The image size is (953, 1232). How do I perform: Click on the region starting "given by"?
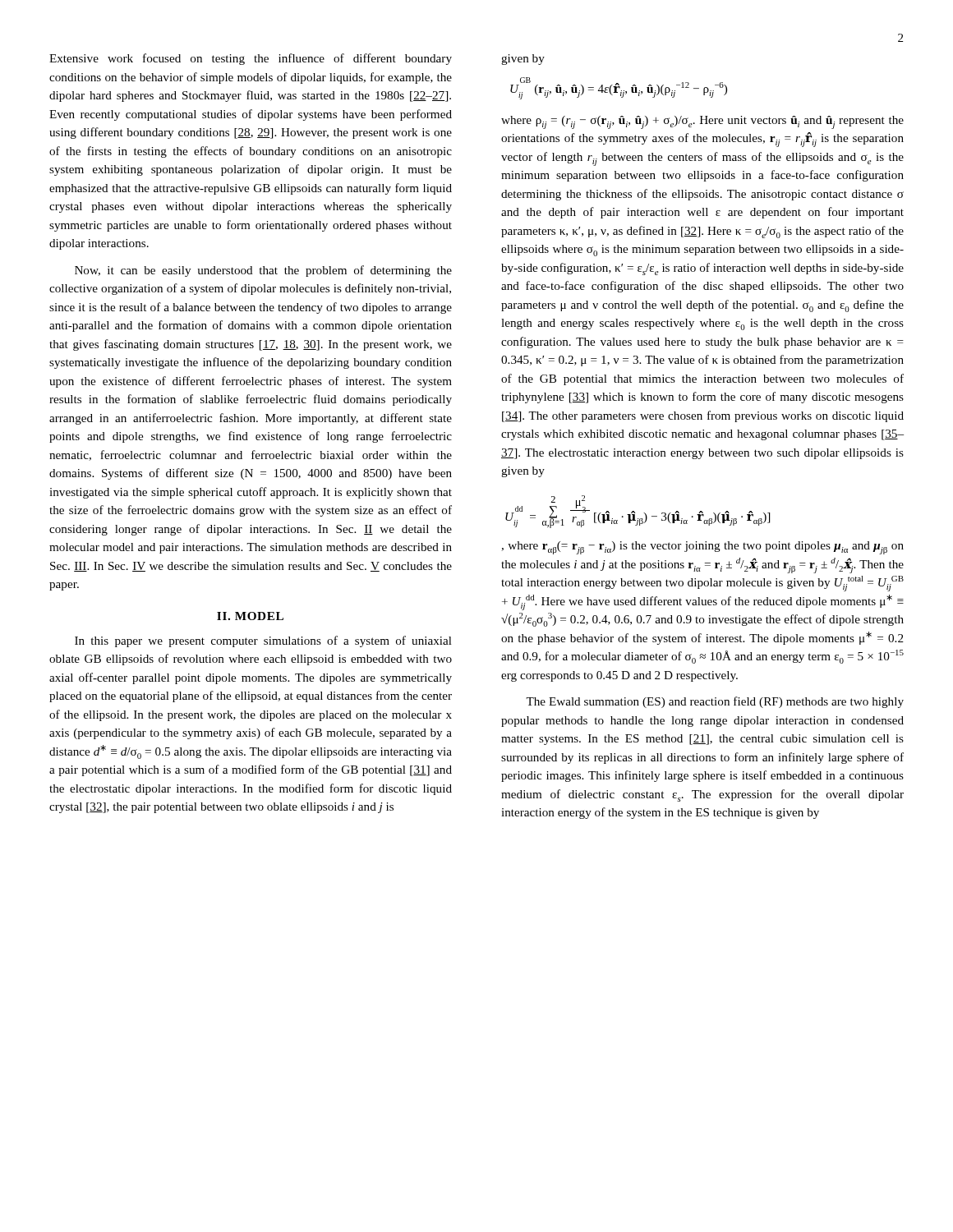pos(523,60)
